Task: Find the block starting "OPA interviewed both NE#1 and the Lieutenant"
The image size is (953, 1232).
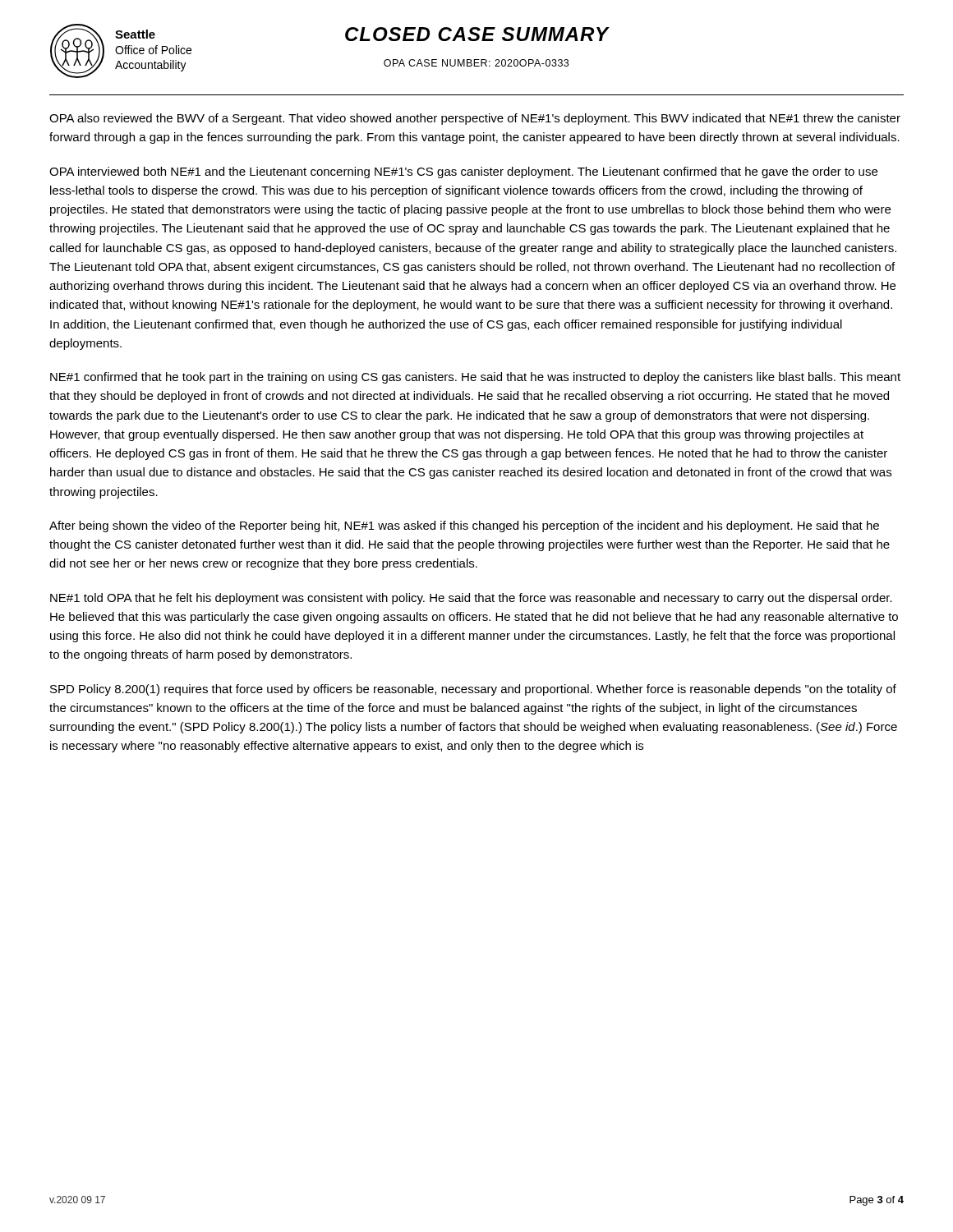Action: pos(473,257)
